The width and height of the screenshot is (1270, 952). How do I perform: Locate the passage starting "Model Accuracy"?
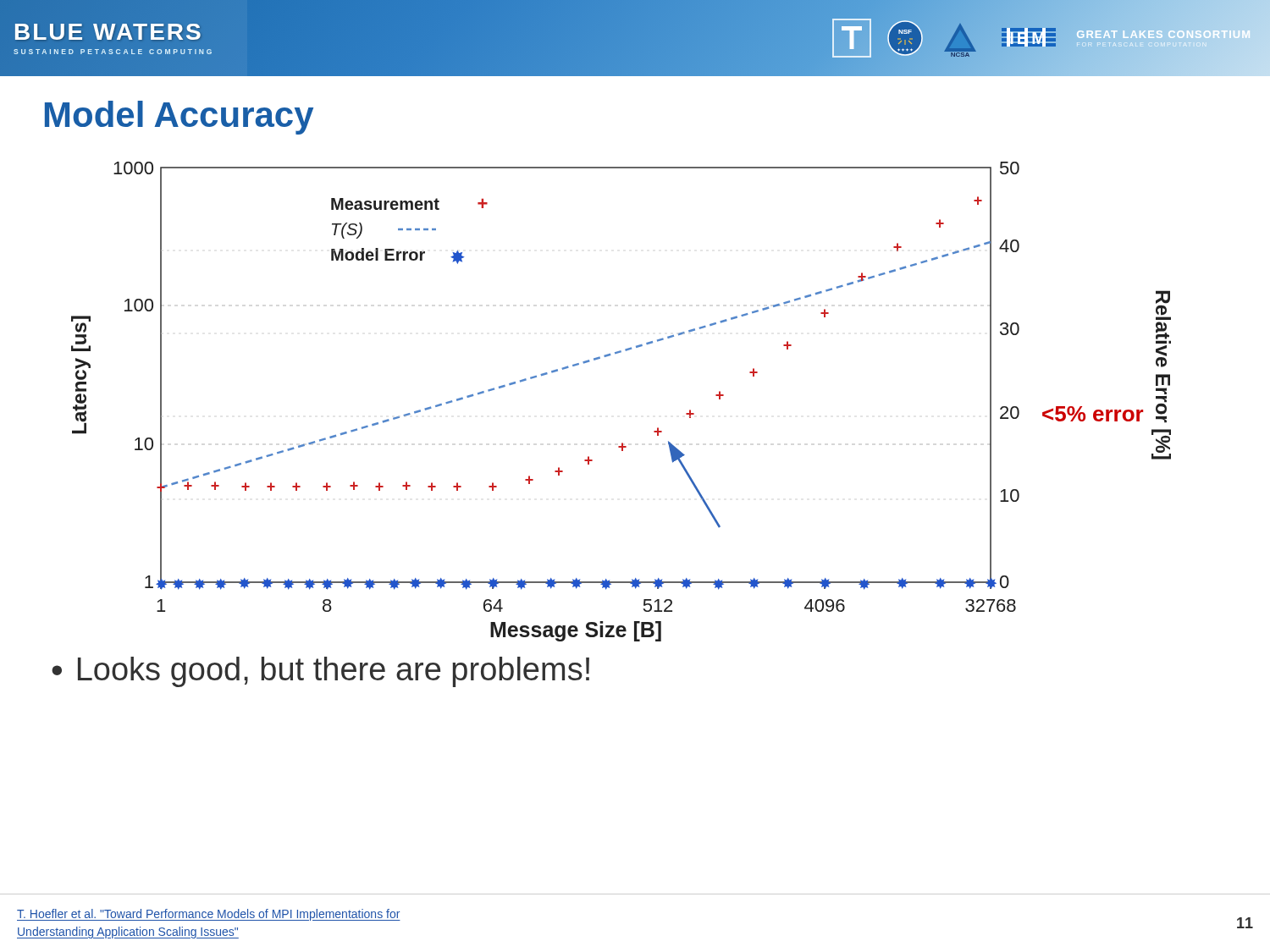[178, 115]
